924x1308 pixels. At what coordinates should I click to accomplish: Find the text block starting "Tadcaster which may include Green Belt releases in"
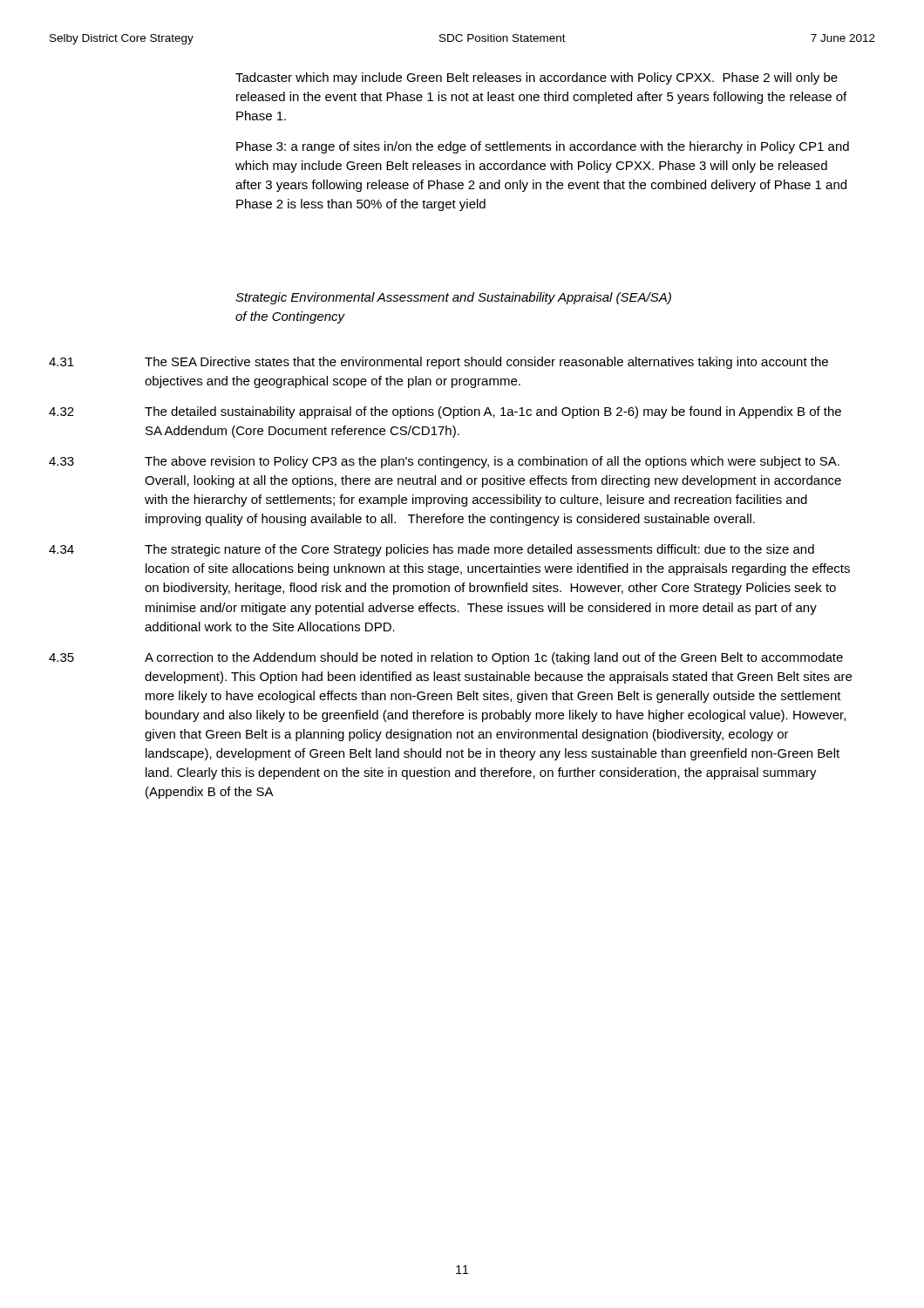coord(541,96)
